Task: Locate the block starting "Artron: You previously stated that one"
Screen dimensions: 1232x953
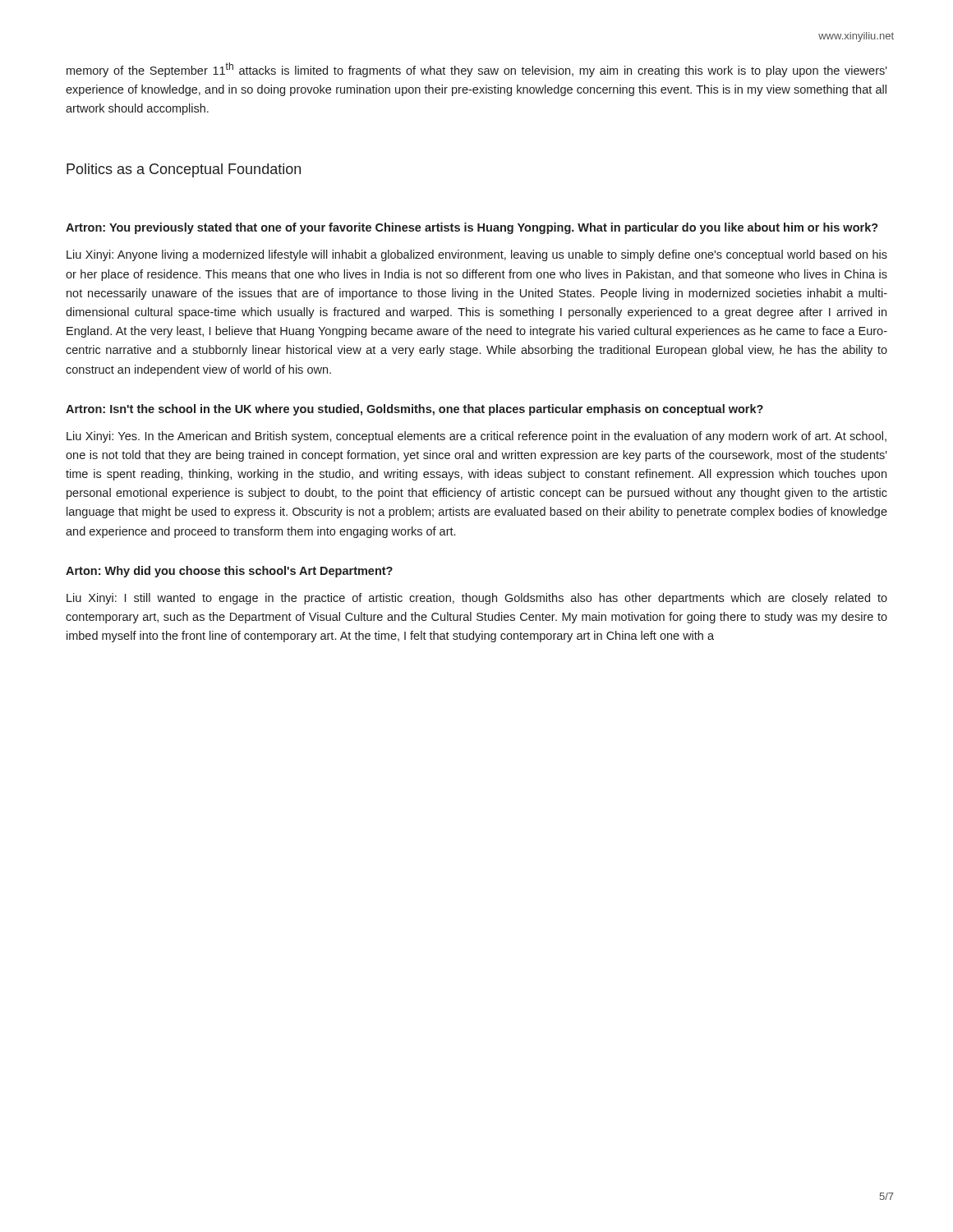Action: [x=472, y=228]
